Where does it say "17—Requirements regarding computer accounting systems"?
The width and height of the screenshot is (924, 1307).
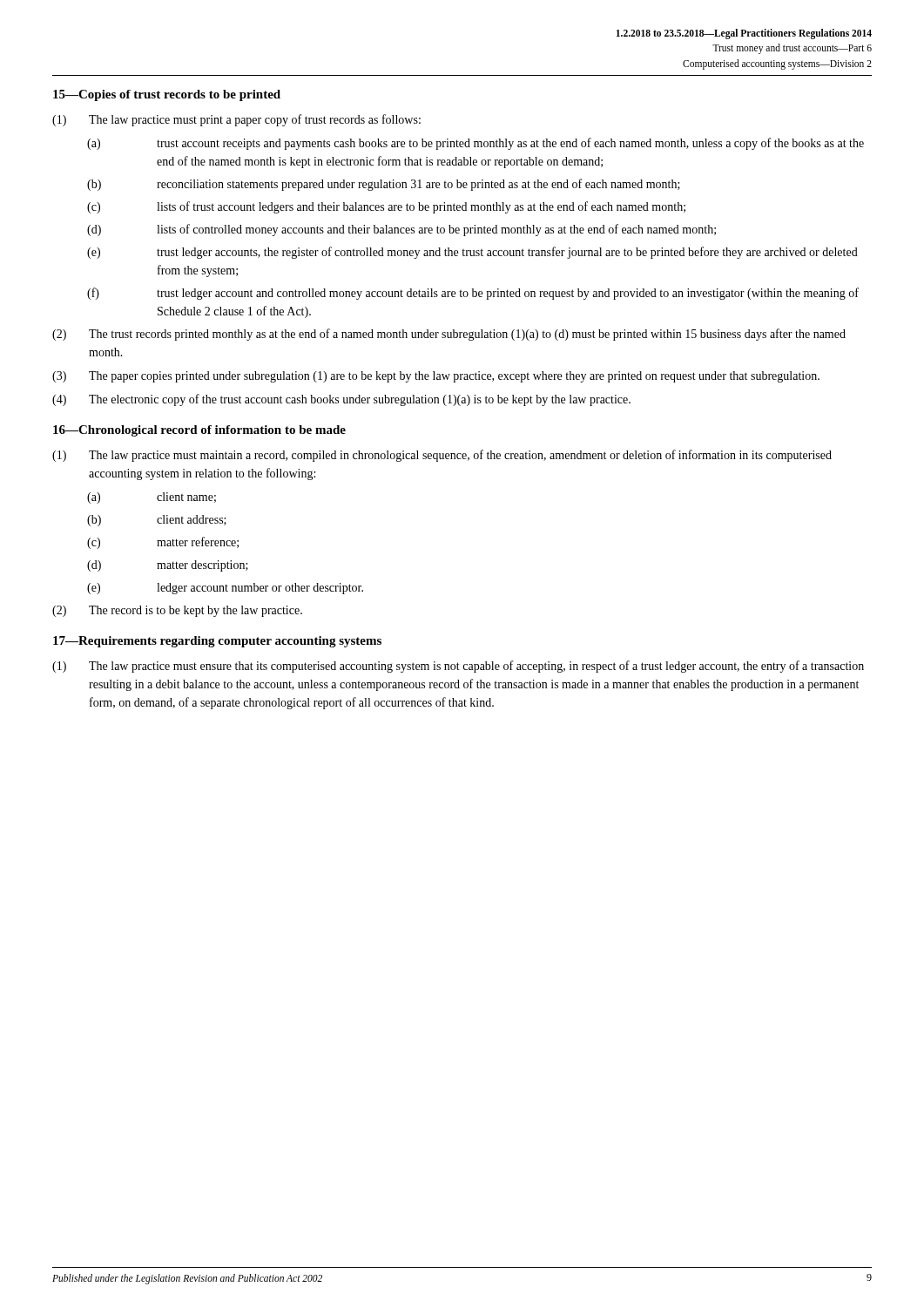[x=217, y=640]
